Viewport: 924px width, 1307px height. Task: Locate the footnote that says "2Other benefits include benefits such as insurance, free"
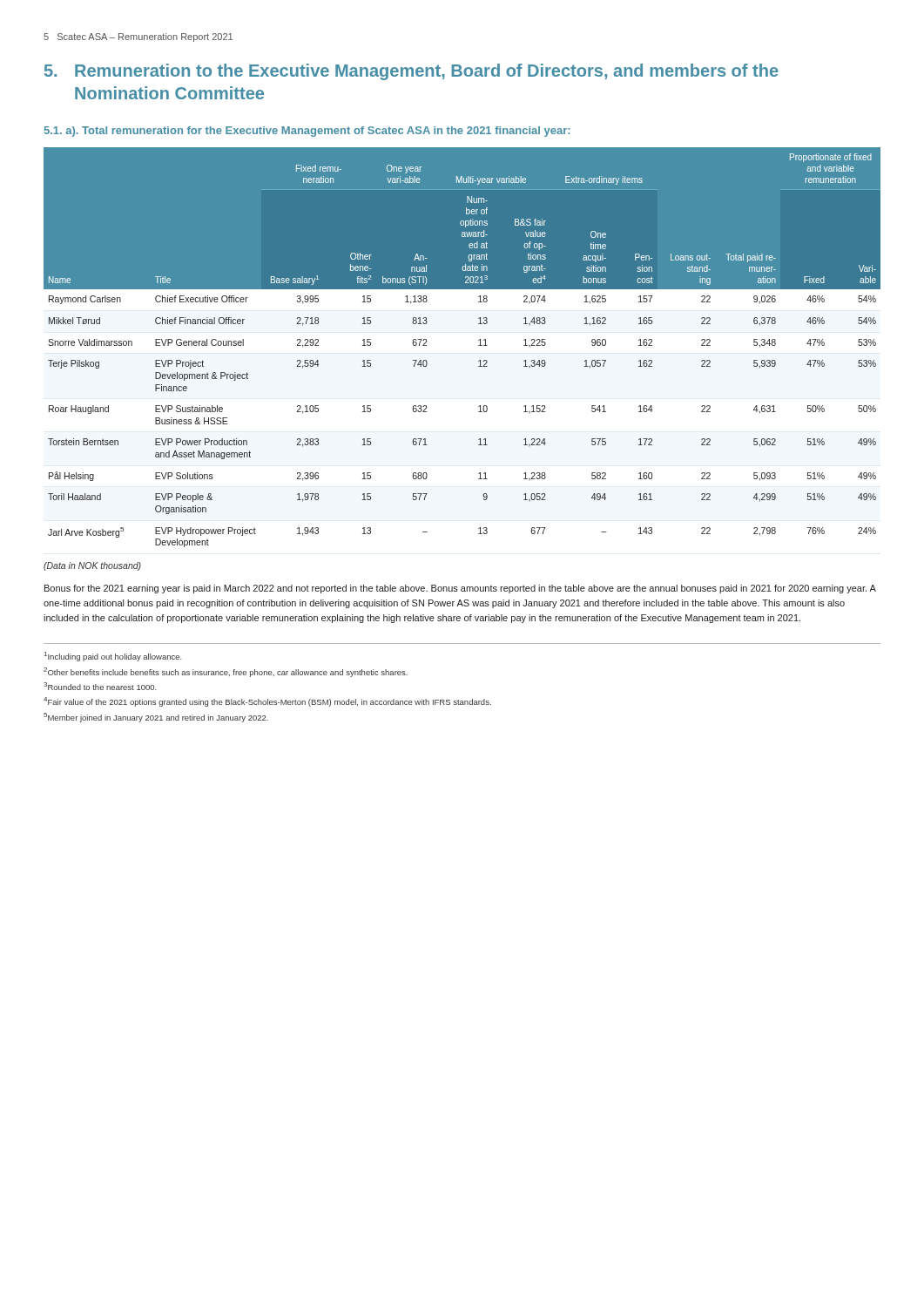pyautogui.click(x=226, y=671)
